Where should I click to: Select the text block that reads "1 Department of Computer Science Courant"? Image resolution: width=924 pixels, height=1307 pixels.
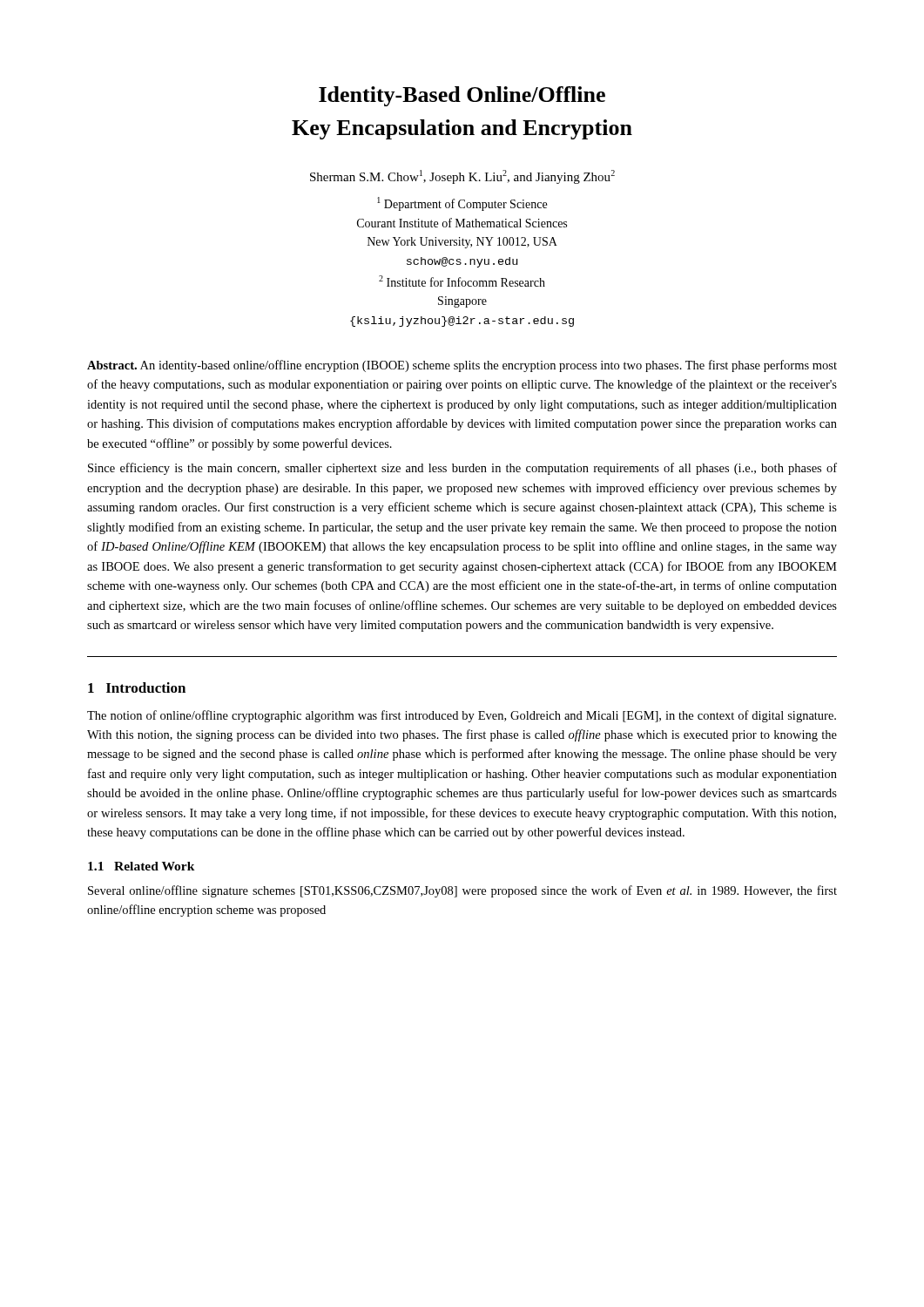click(x=462, y=262)
